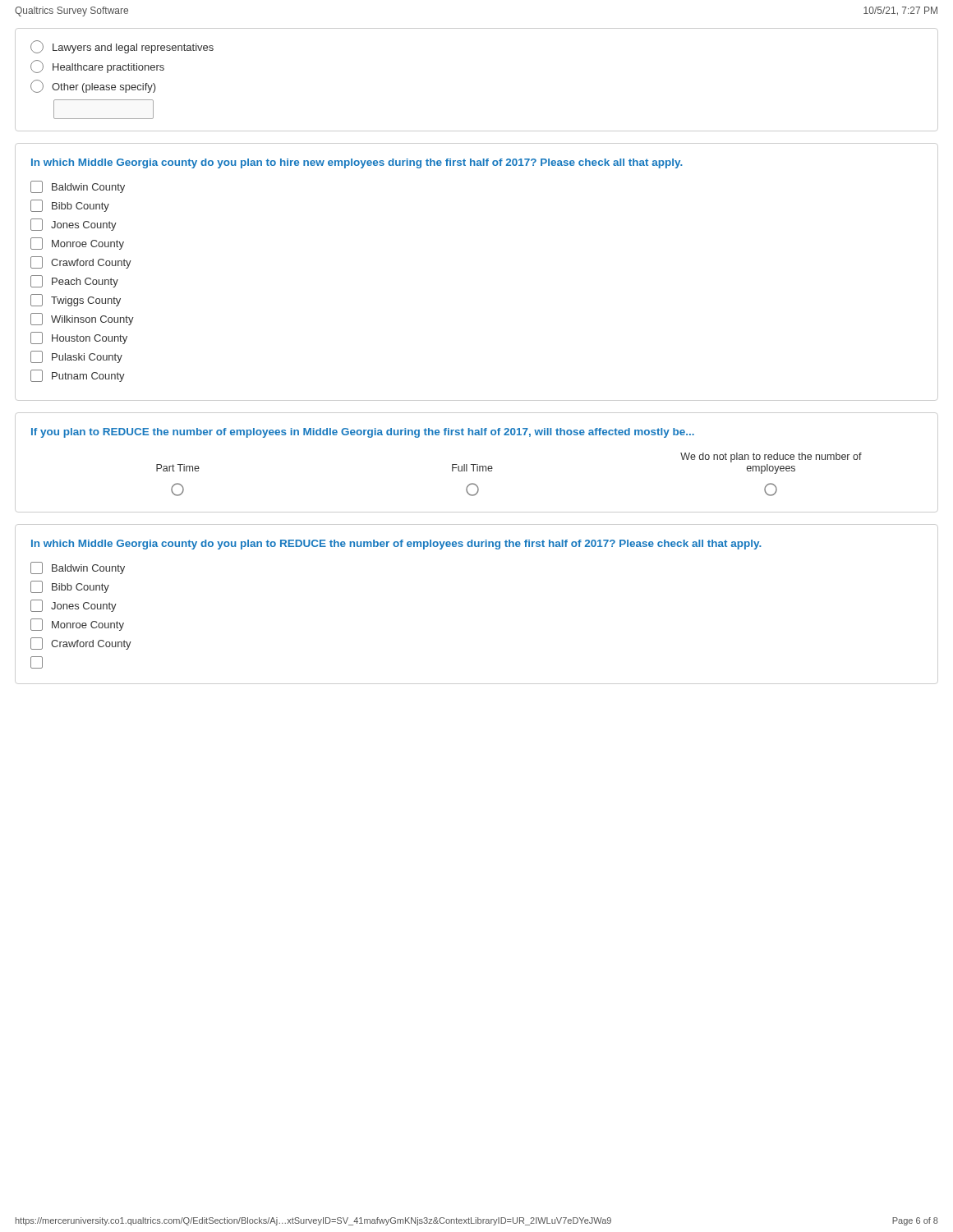Point to "Wilkinson County"

[x=82, y=319]
